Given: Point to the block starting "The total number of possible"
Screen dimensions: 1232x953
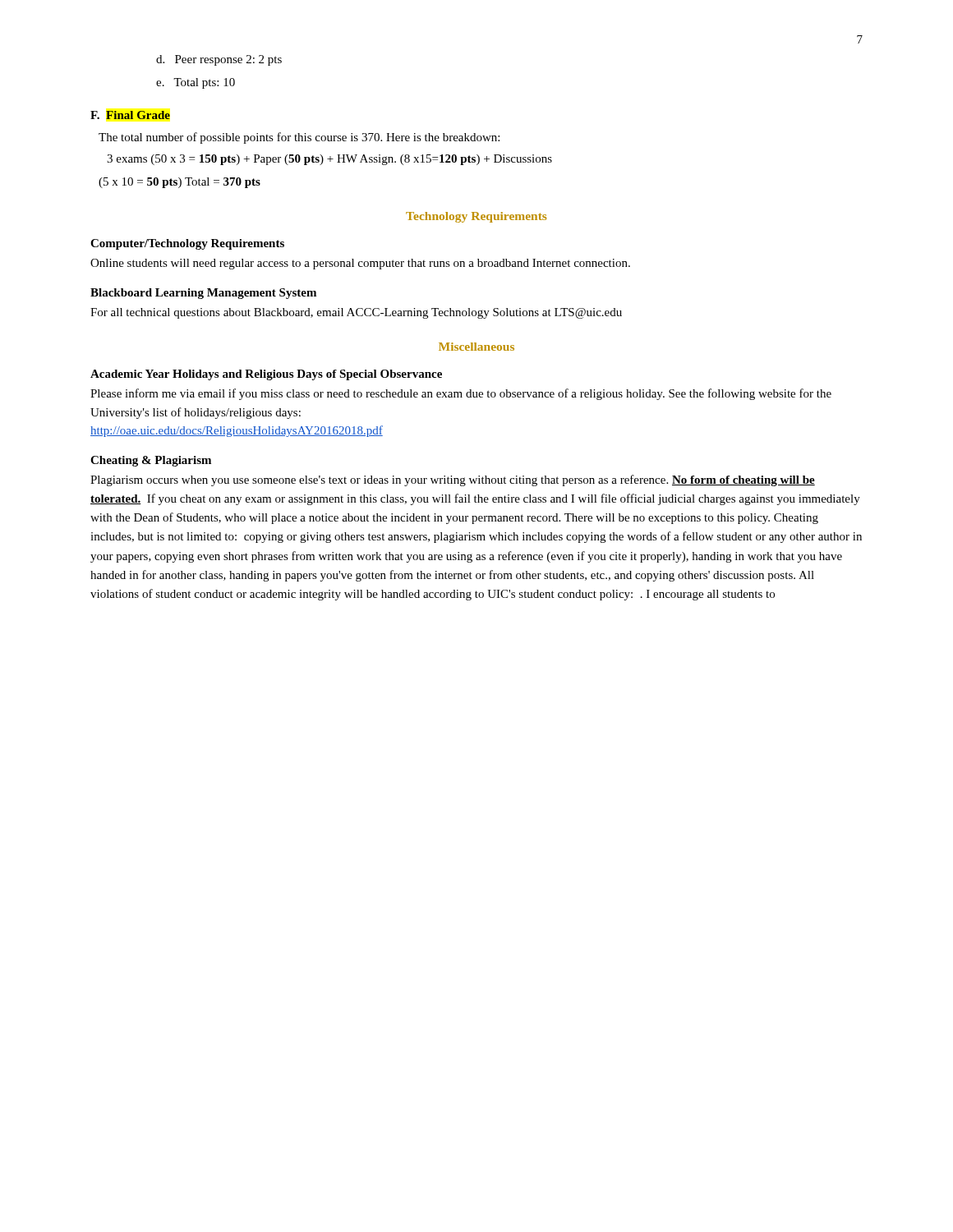Looking at the screenshot, I should (x=300, y=137).
